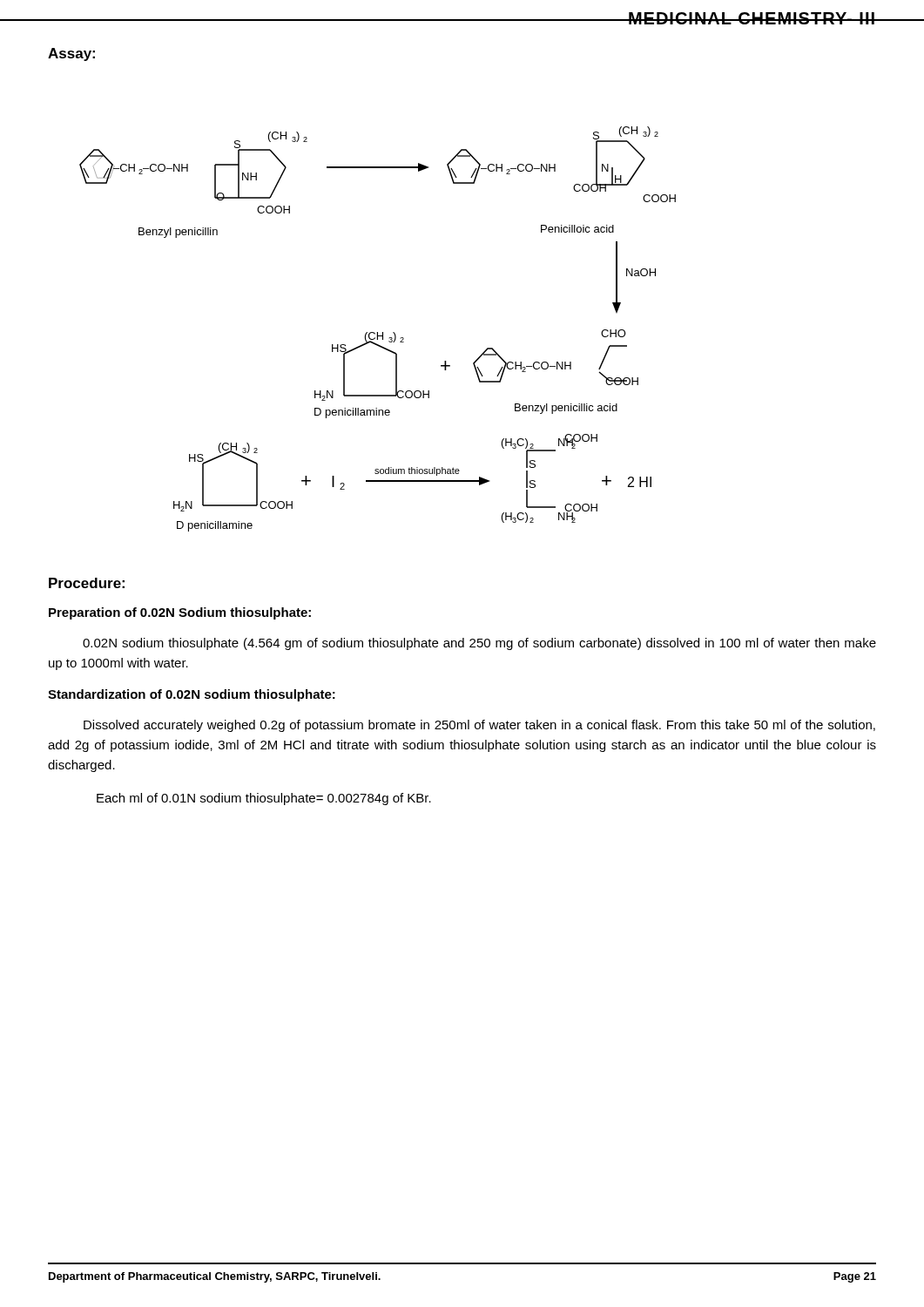Click on the block starting "Standardization of 0.02N"
Image resolution: width=924 pixels, height=1307 pixels.
pyautogui.click(x=192, y=694)
